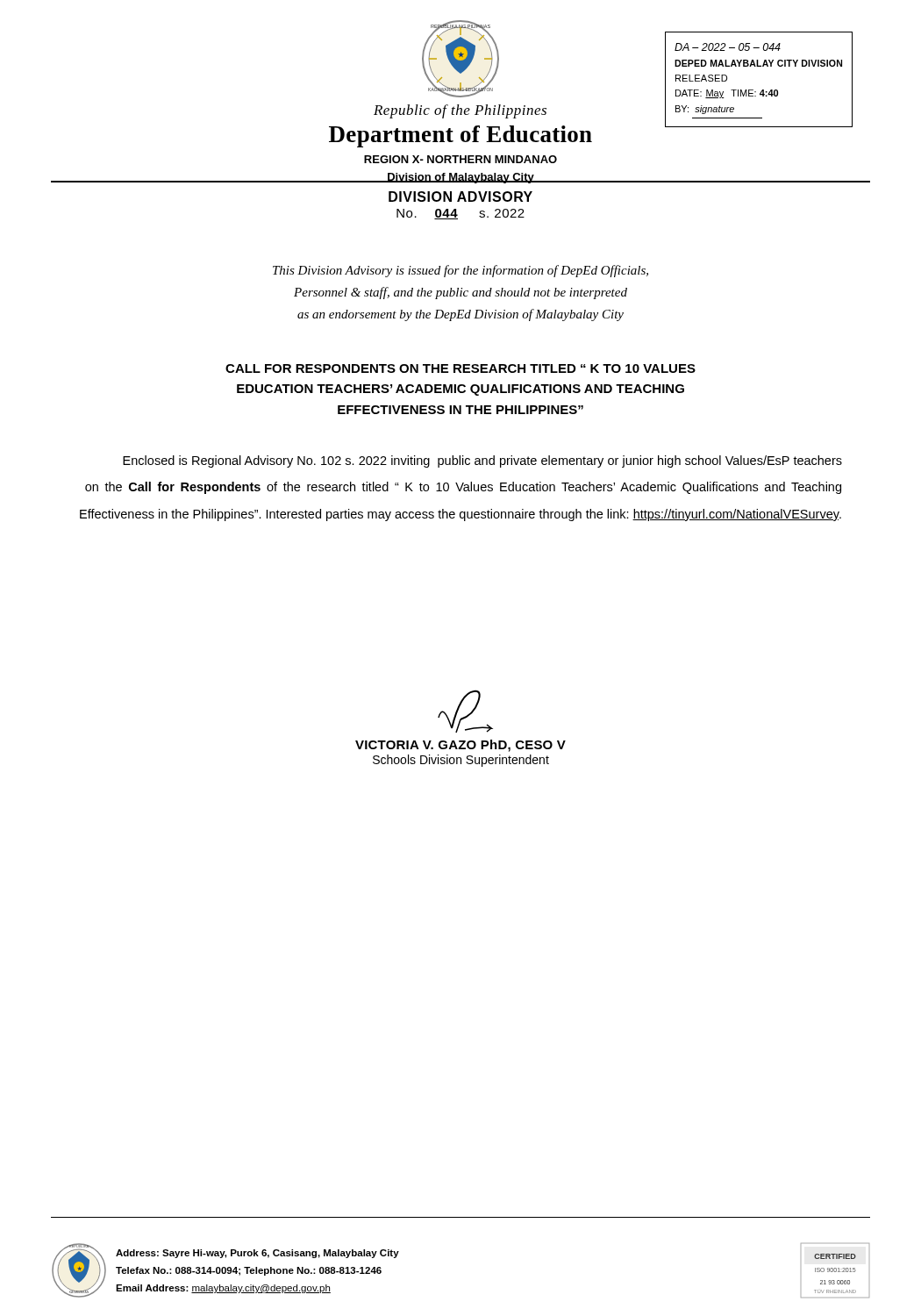Select the text block that says "Enclosed is Regional"

[x=460, y=487]
